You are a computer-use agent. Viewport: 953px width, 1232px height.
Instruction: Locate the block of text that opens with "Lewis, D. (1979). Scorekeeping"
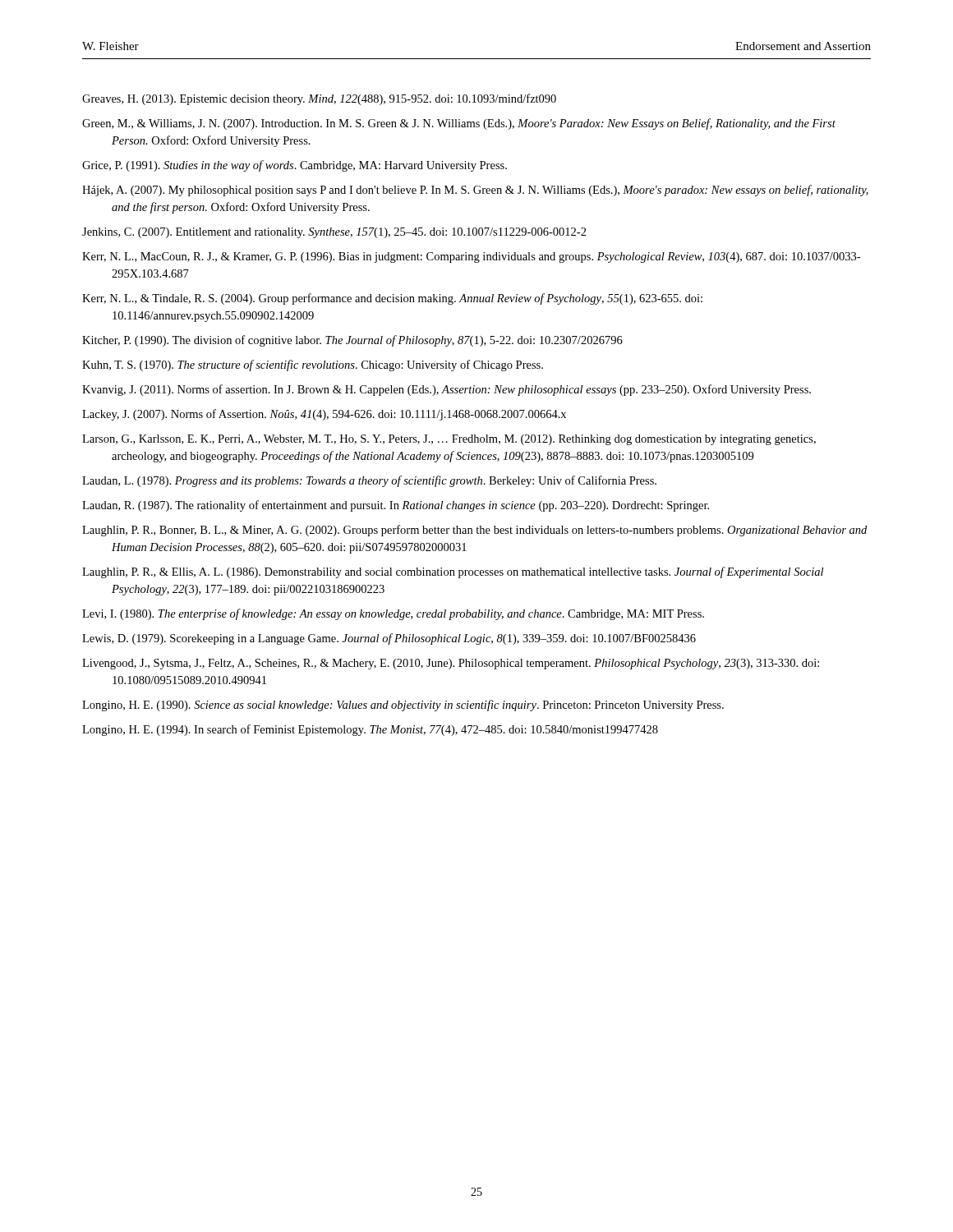pos(389,638)
